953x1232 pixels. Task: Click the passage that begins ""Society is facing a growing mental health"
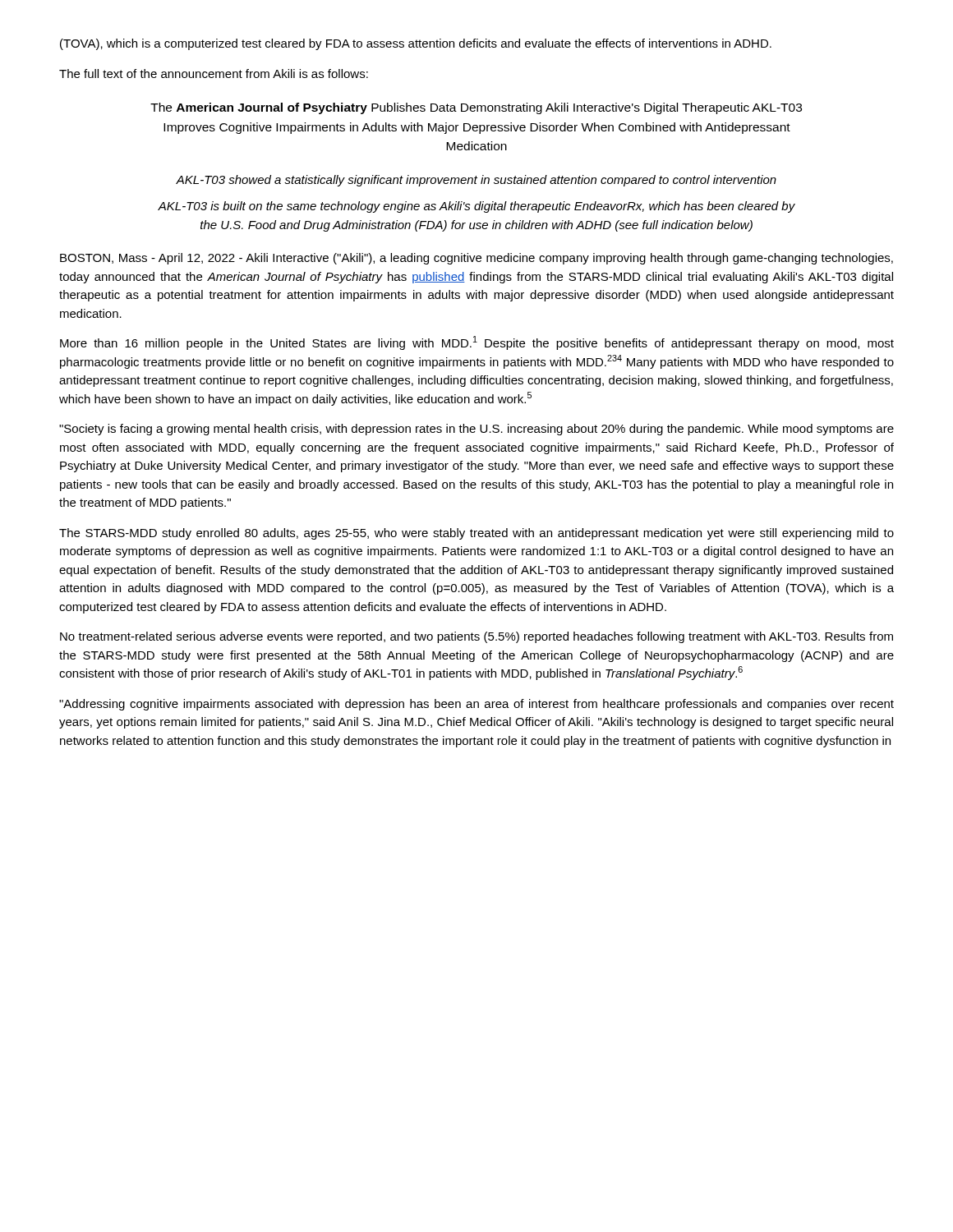(x=476, y=466)
